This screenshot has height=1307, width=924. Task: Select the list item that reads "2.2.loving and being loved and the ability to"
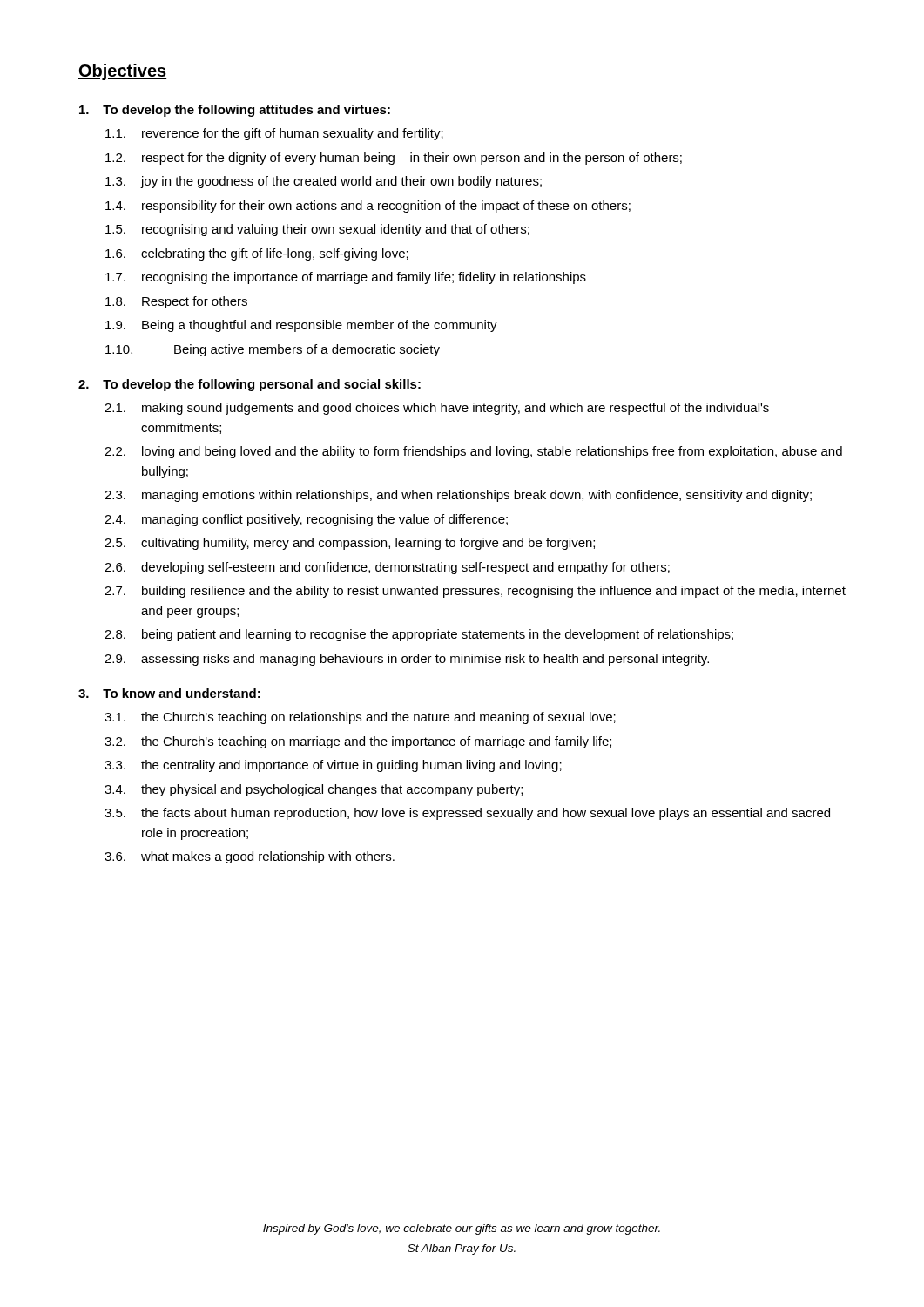475,461
